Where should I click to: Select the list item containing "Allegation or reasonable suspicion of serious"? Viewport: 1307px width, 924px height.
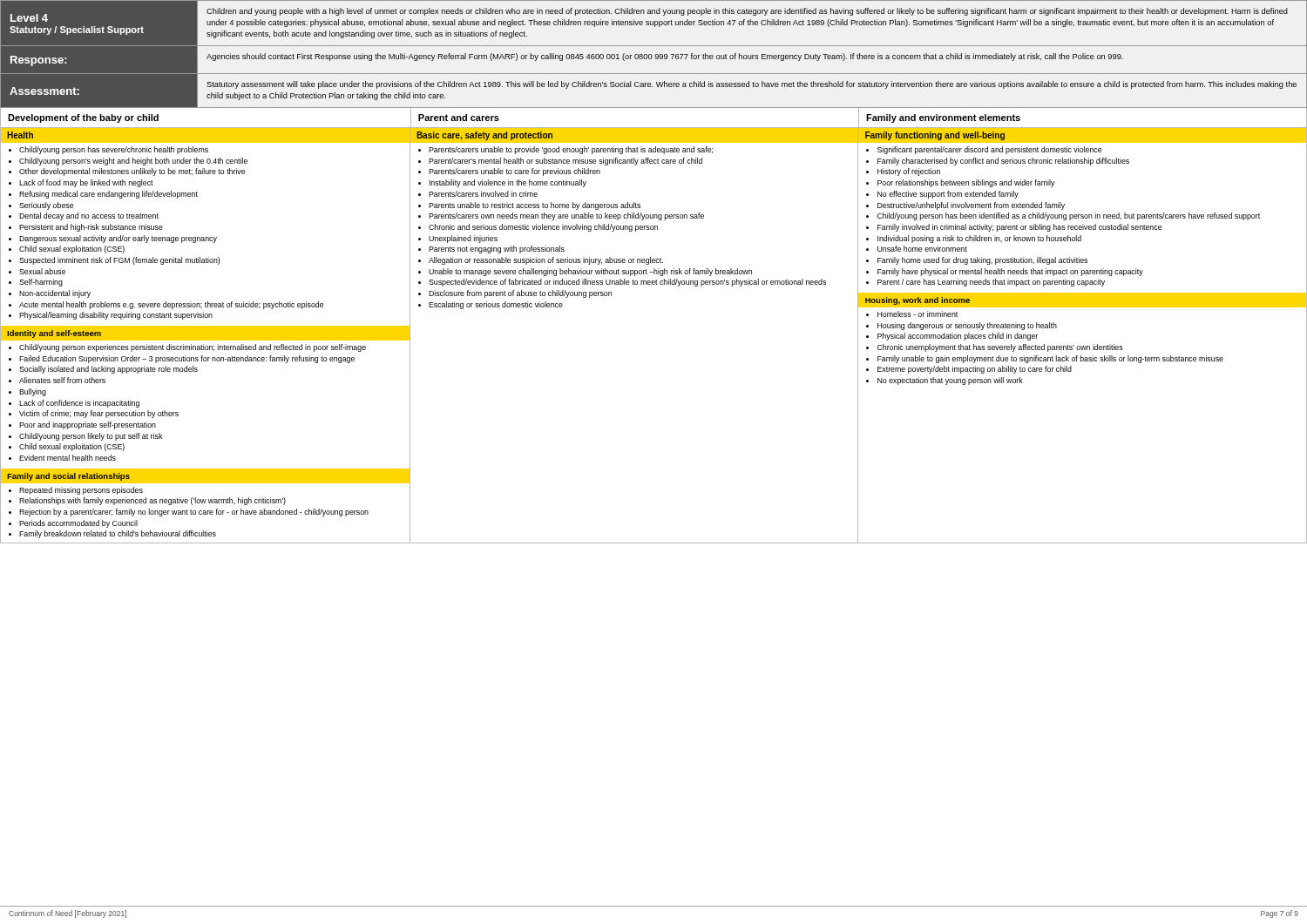coord(546,260)
